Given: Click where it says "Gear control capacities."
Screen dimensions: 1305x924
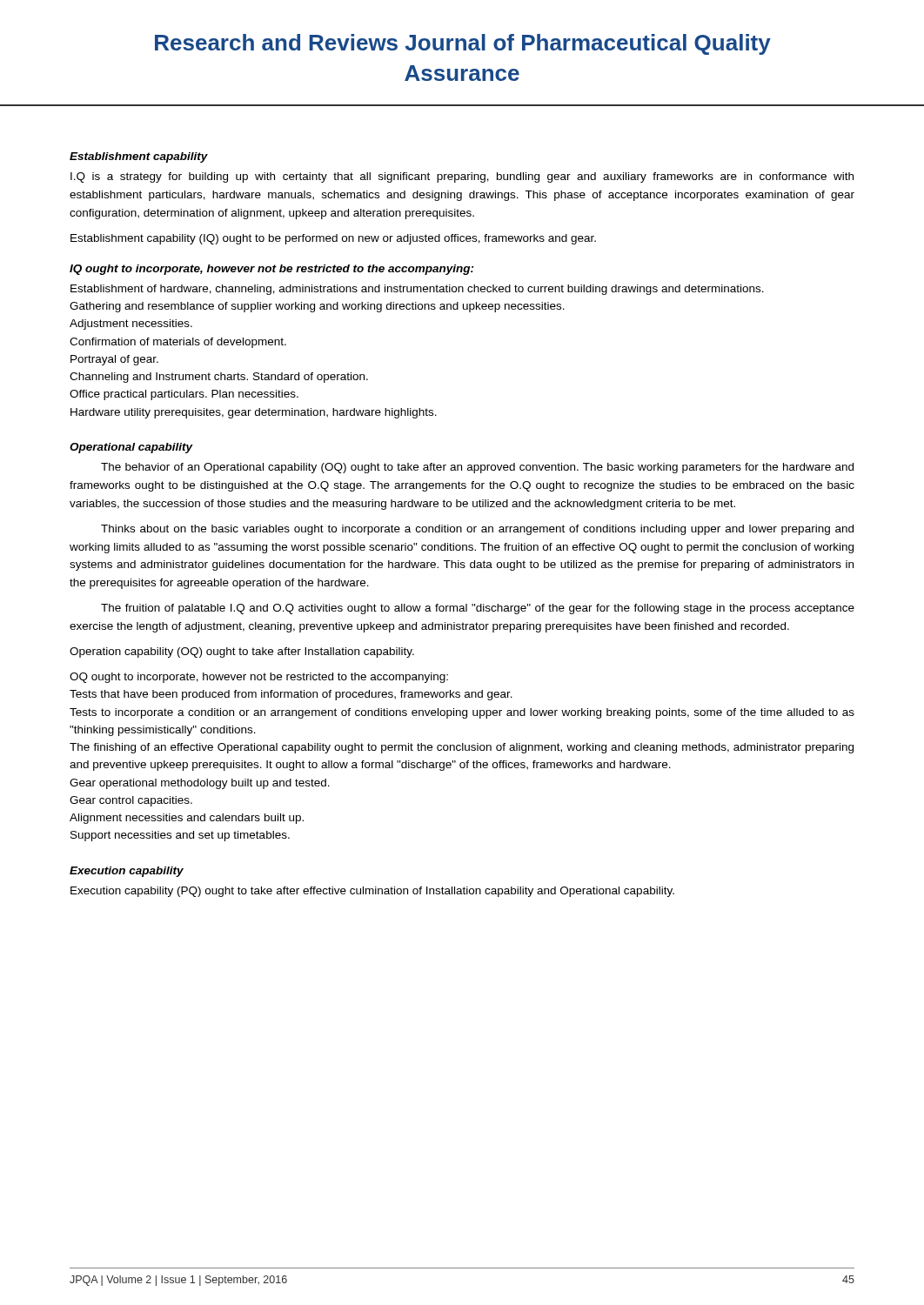Looking at the screenshot, I should 131,800.
